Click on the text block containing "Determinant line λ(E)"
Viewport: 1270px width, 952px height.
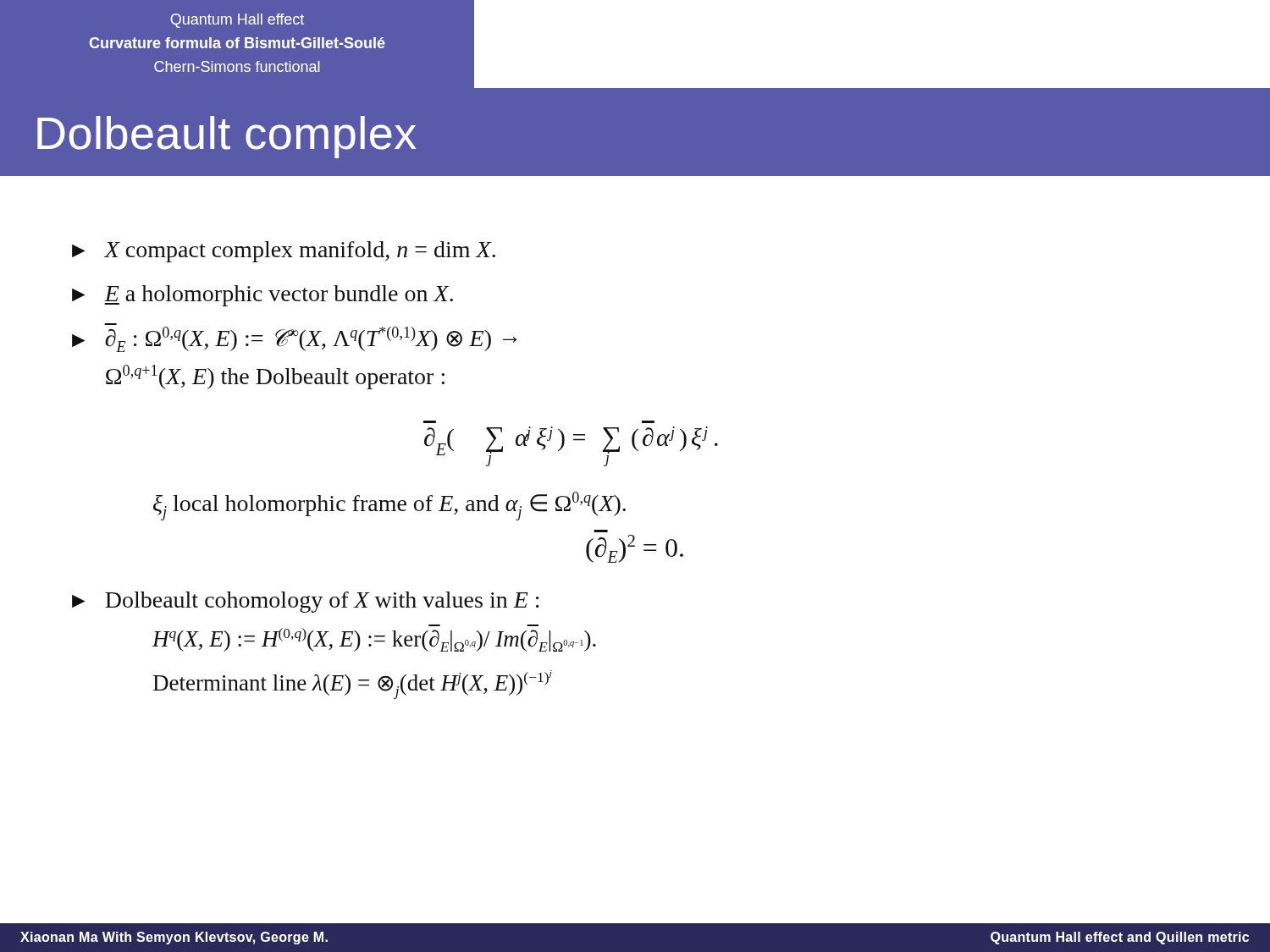pyautogui.click(x=352, y=684)
